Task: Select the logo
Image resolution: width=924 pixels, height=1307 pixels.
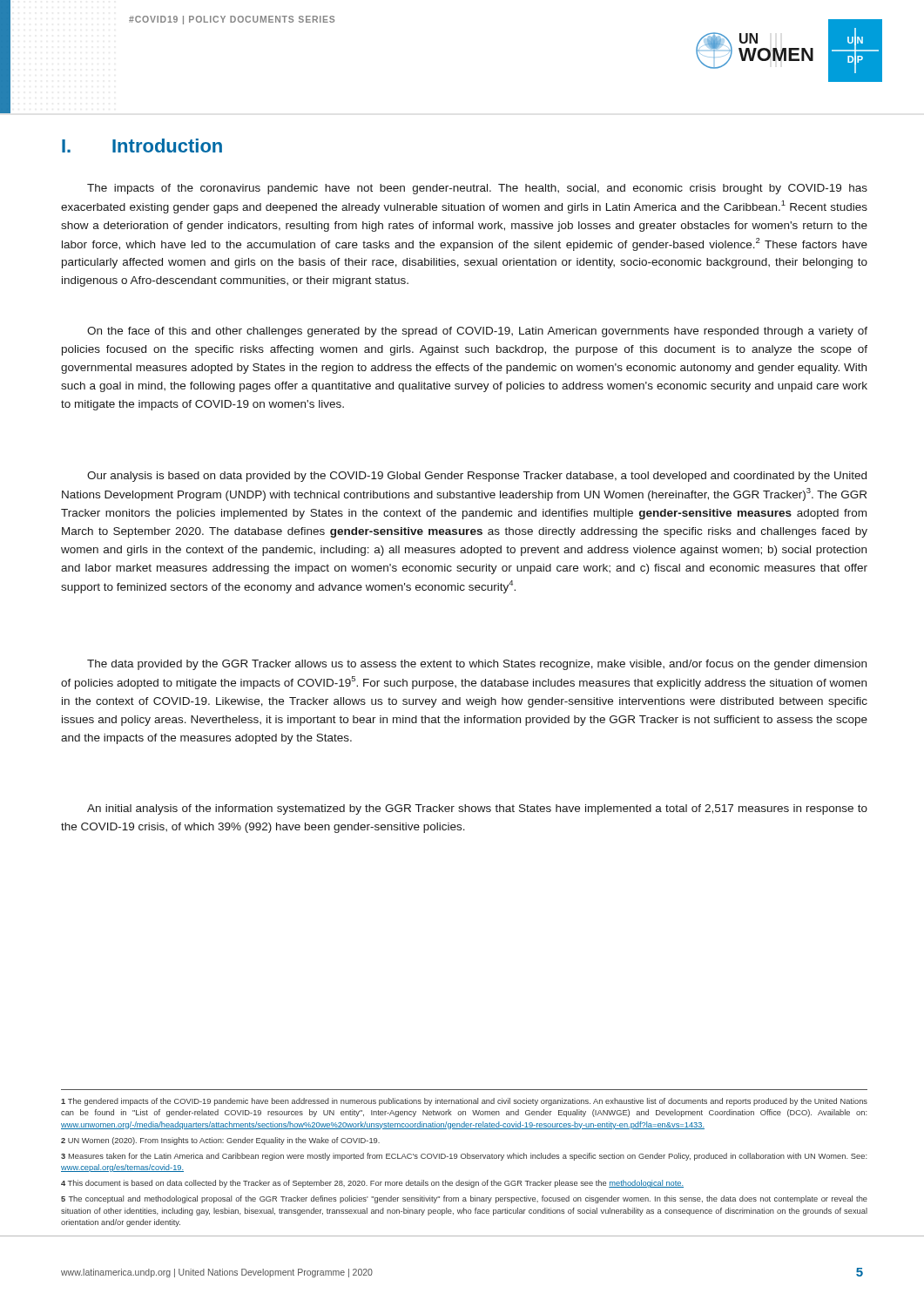Action: (x=789, y=51)
